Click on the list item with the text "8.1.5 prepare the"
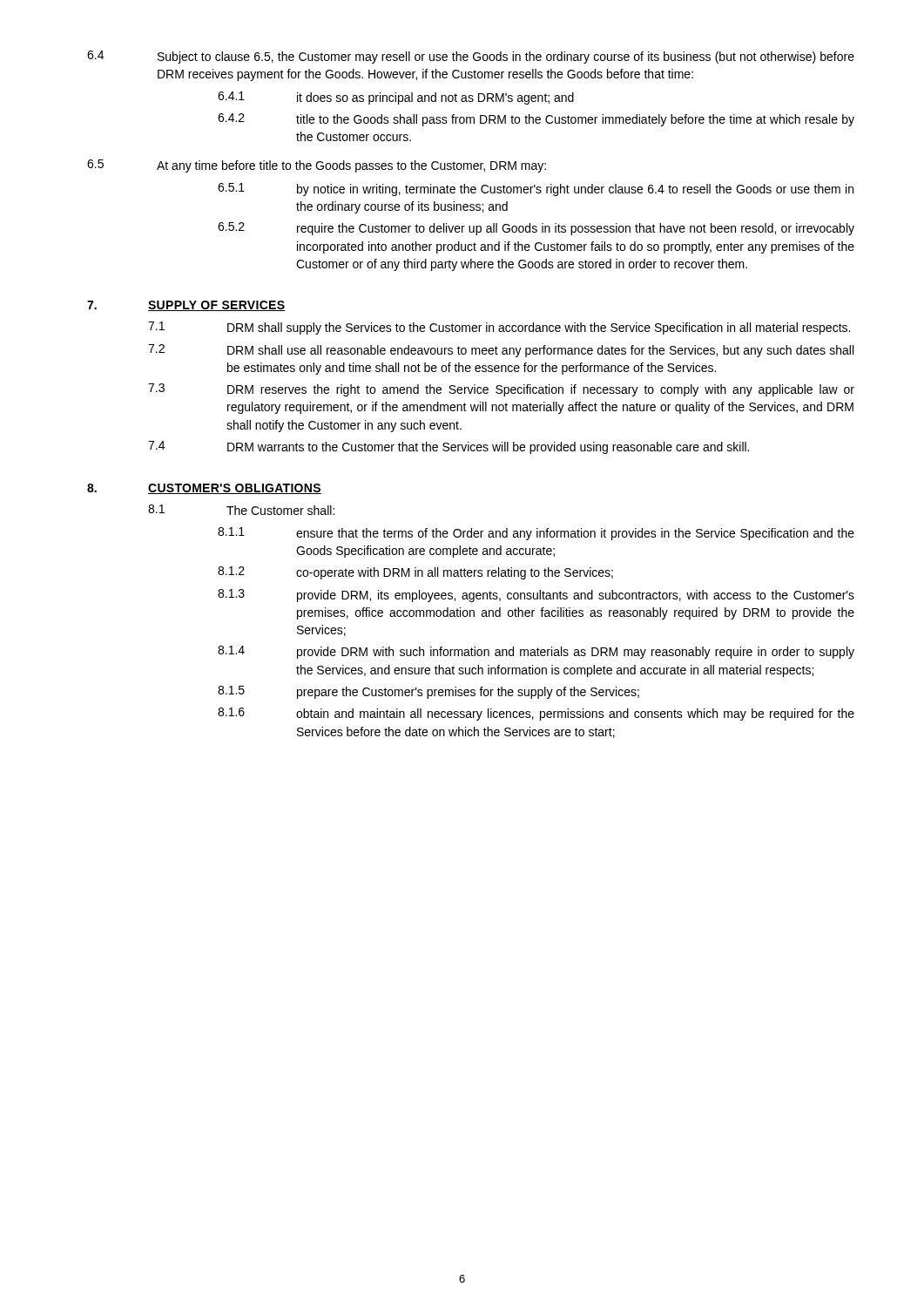The image size is (924, 1307). click(536, 692)
